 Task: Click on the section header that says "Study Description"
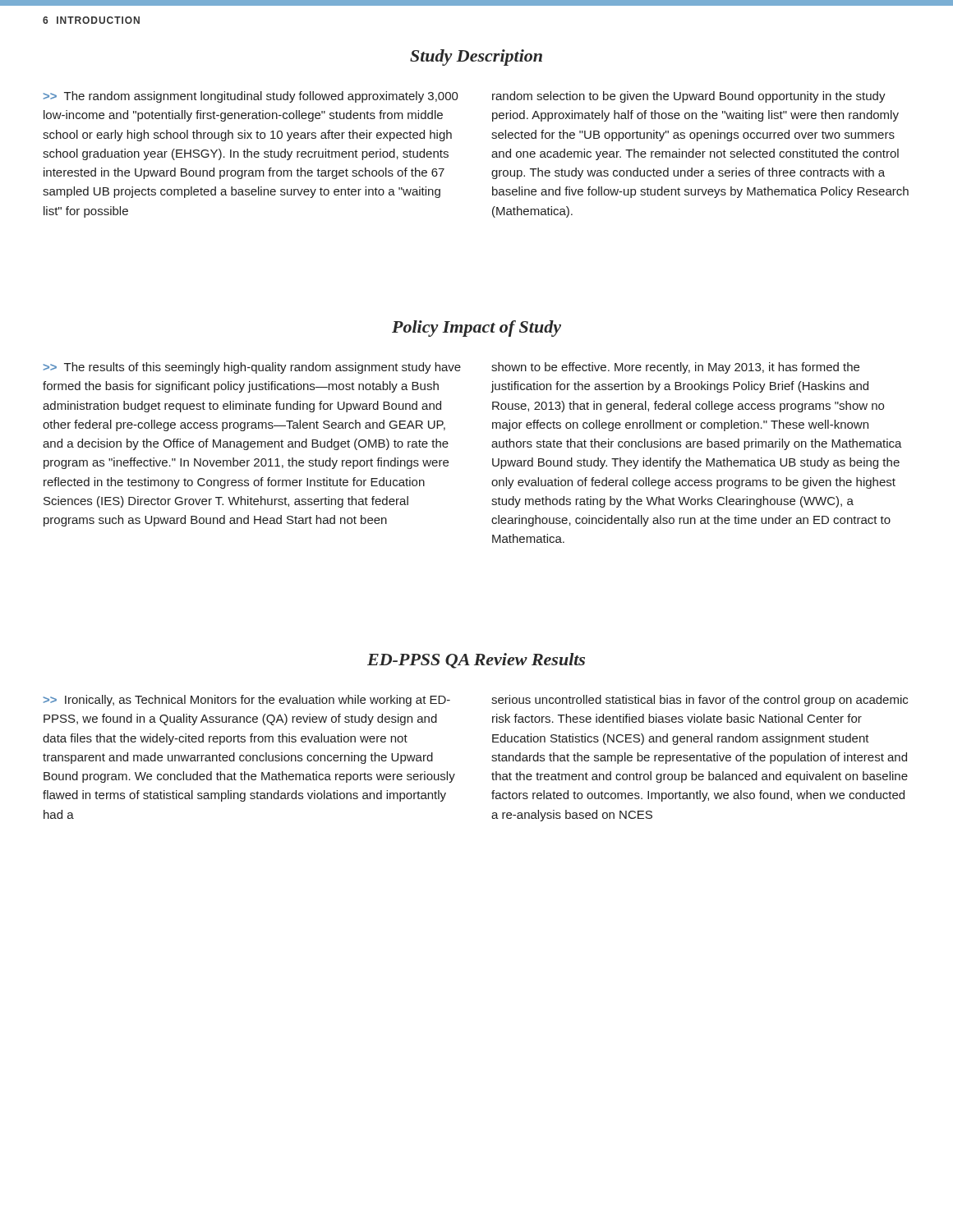pyautogui.click(x=476, y=55)
